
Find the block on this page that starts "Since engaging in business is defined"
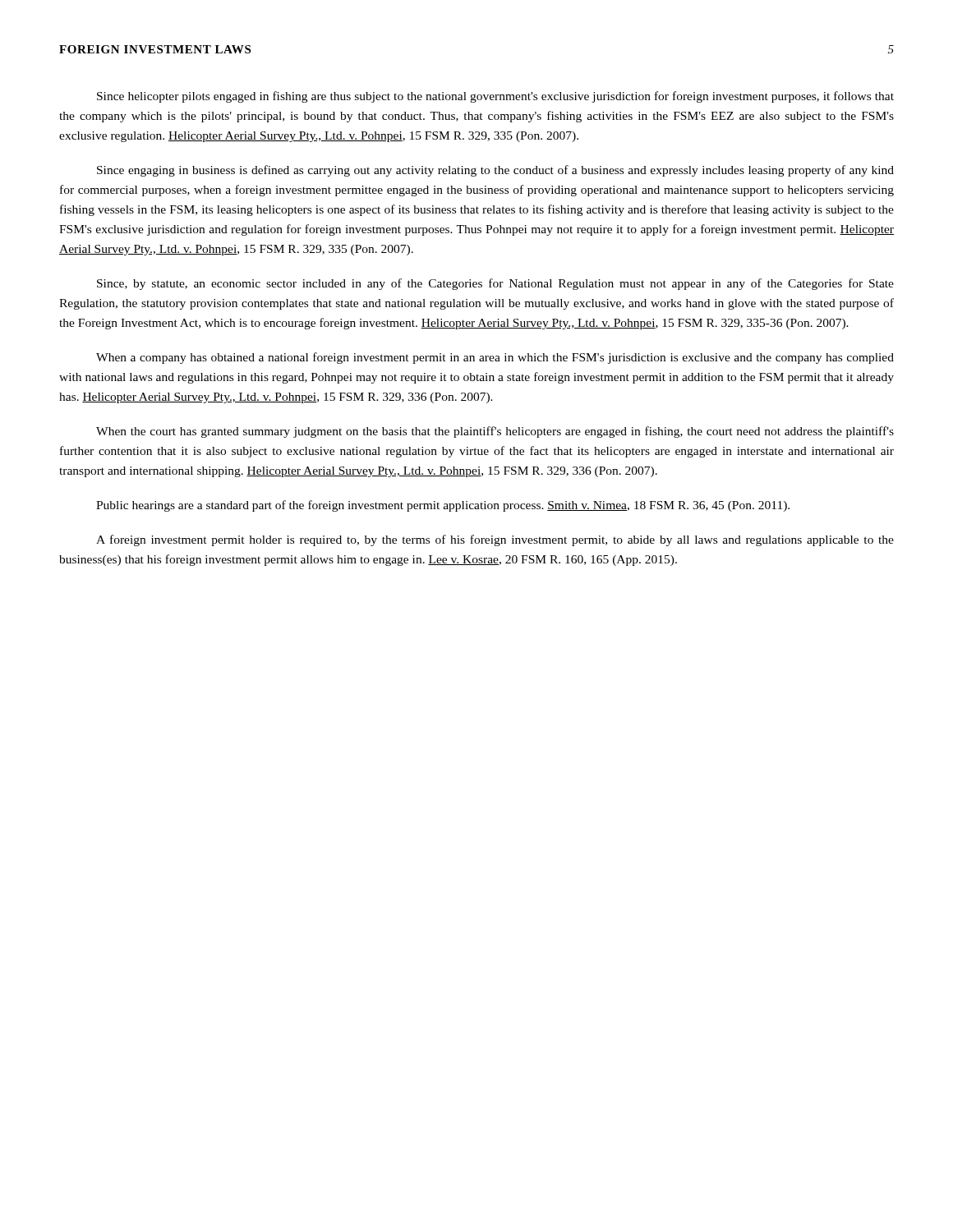coord(476,209)
